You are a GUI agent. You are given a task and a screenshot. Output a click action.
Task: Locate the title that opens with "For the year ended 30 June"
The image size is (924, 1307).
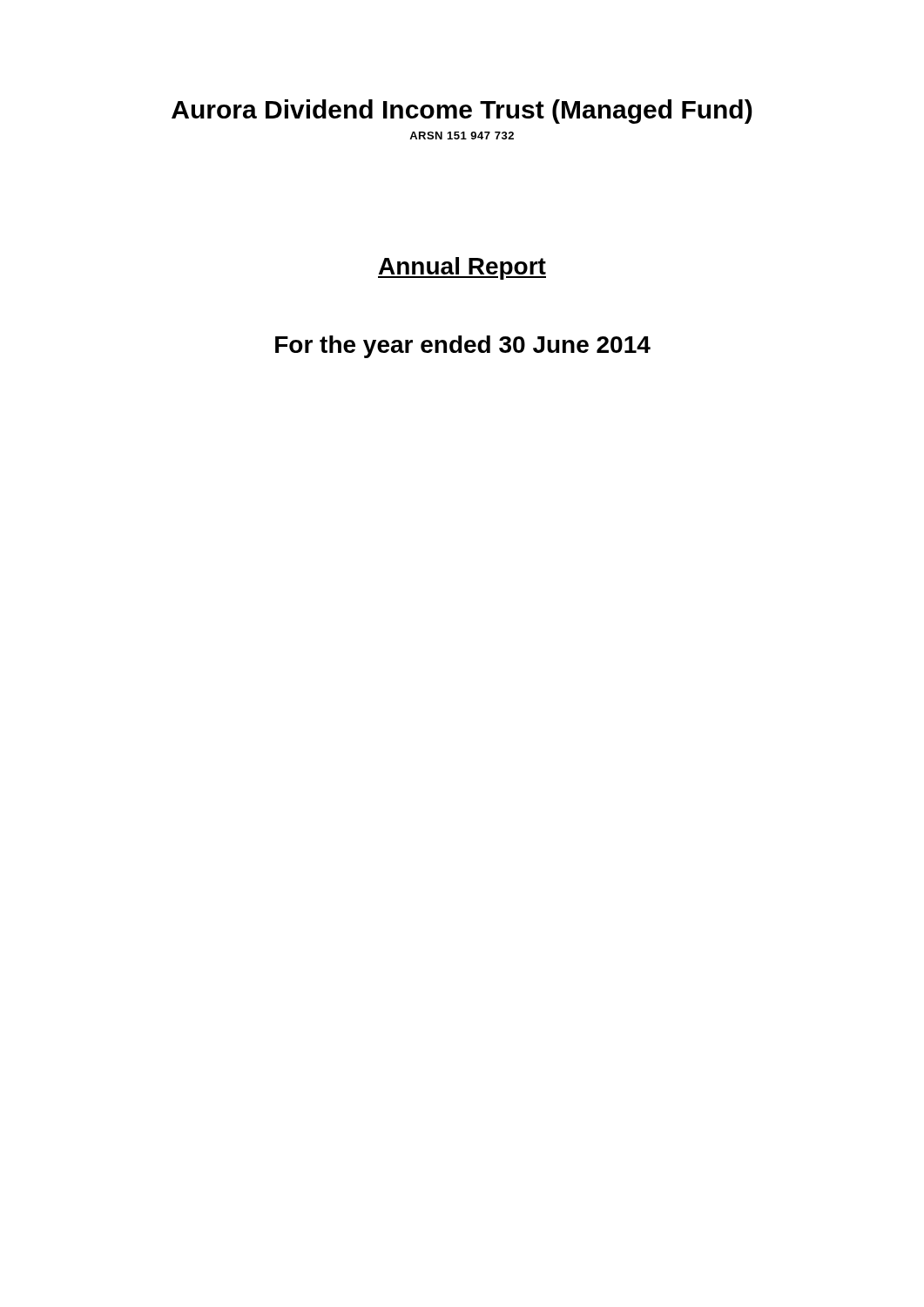(462, 345)
